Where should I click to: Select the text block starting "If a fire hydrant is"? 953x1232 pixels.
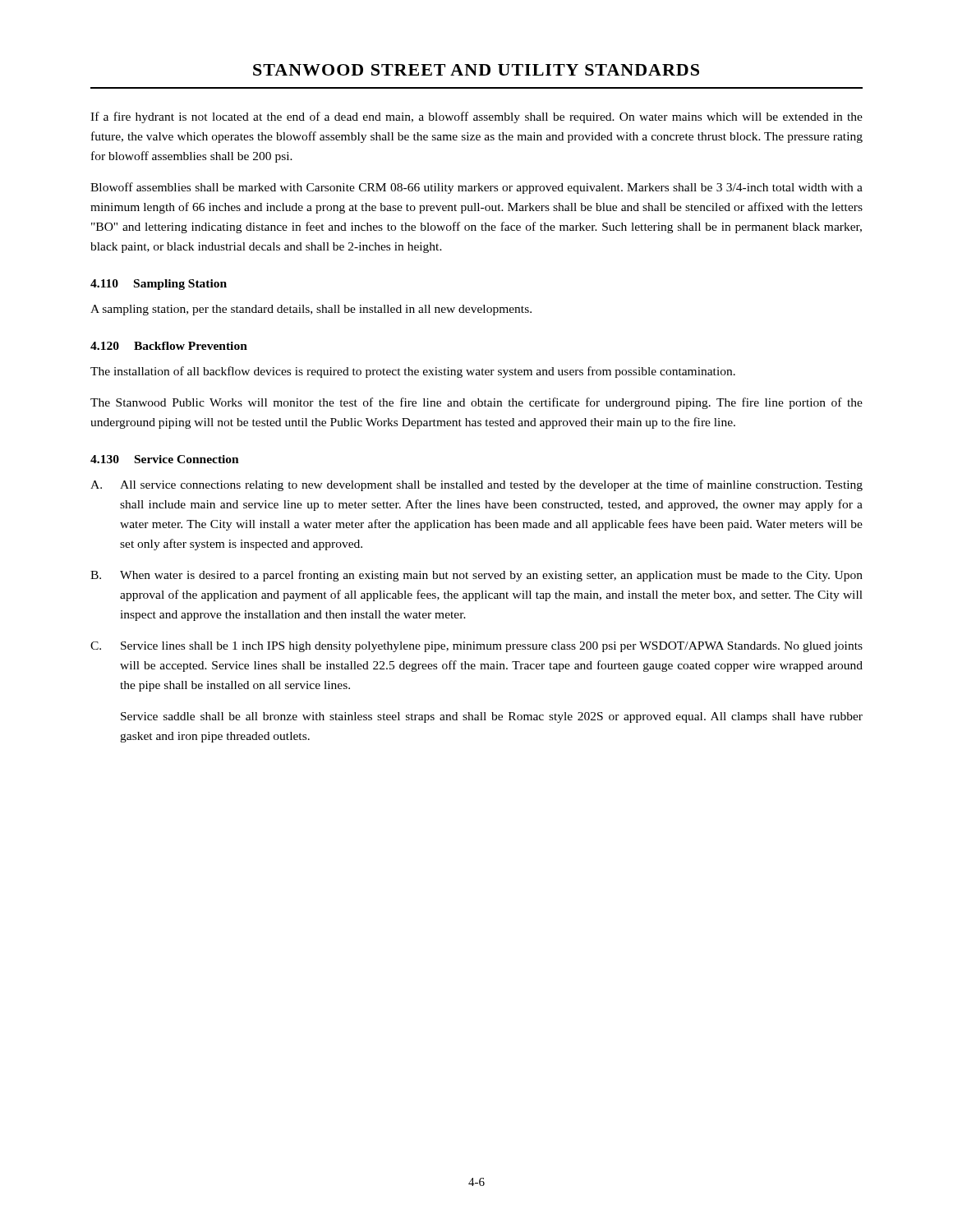476,136
